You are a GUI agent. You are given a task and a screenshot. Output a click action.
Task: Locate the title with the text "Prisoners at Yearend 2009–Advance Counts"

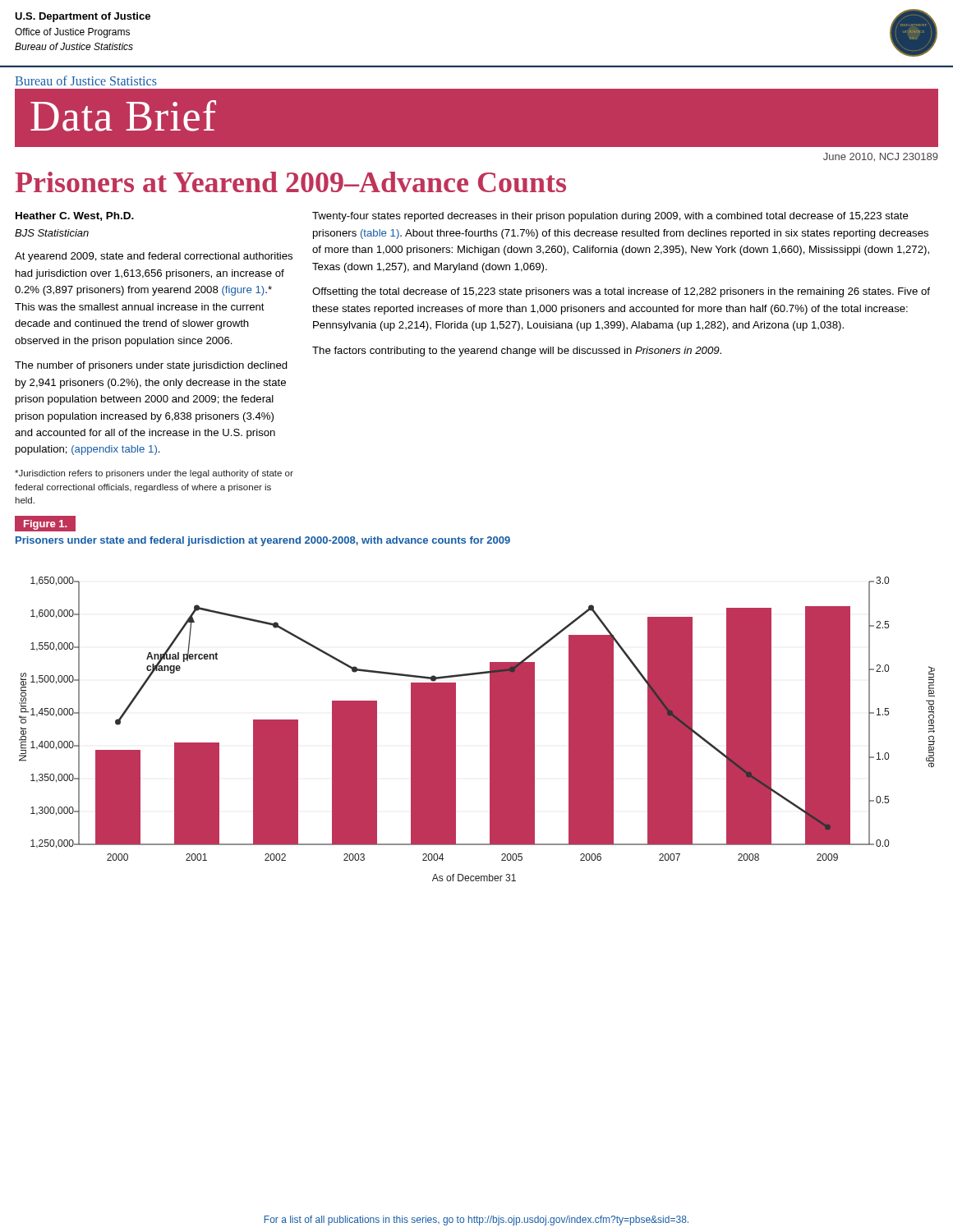tap(291, 182)
